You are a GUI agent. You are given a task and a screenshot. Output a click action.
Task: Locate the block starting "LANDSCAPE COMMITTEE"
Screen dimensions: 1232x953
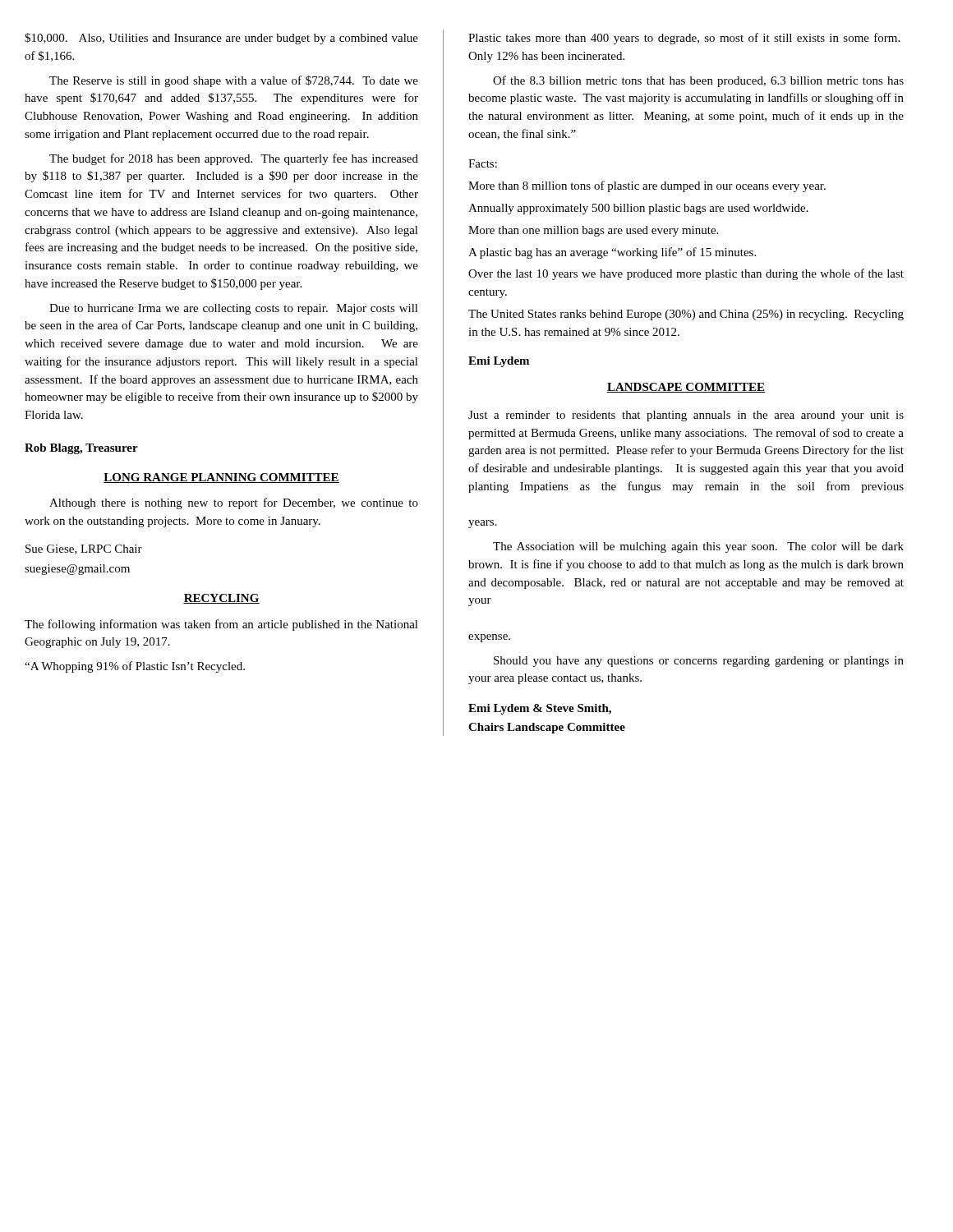(x=686, y=388)
